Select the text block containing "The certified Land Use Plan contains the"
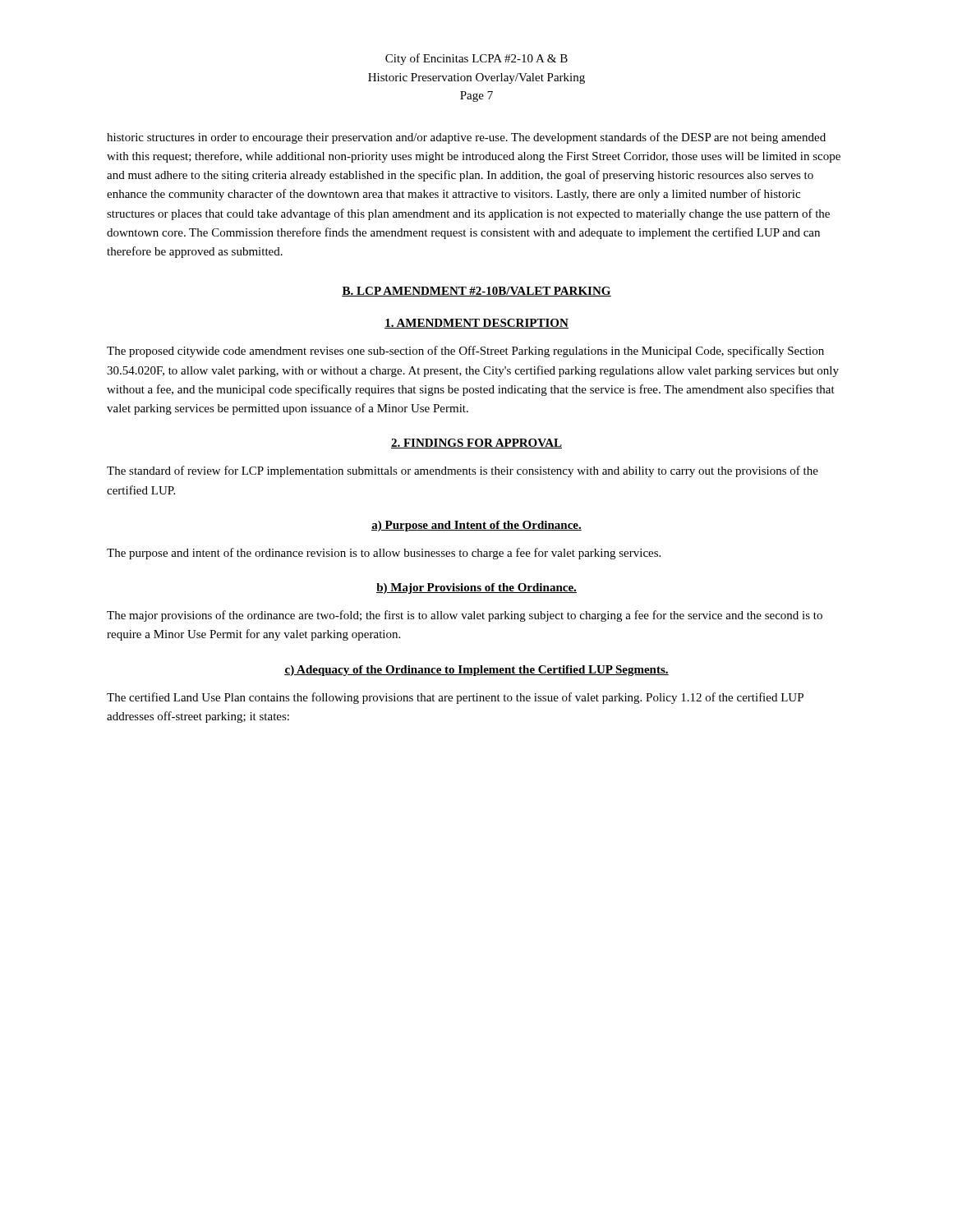 coord(455,706)
